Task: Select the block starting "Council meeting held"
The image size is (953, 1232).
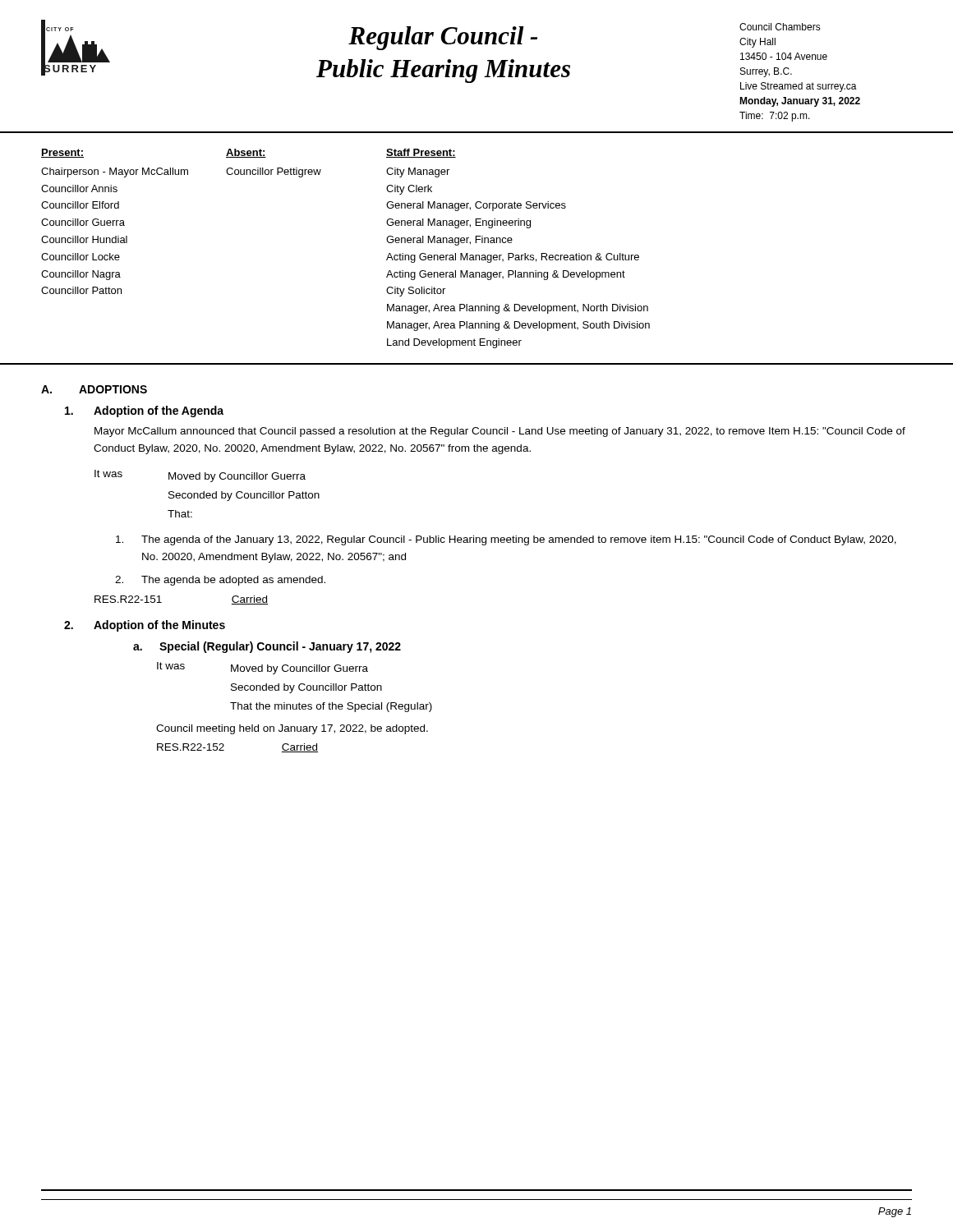Action: (292, 728)
